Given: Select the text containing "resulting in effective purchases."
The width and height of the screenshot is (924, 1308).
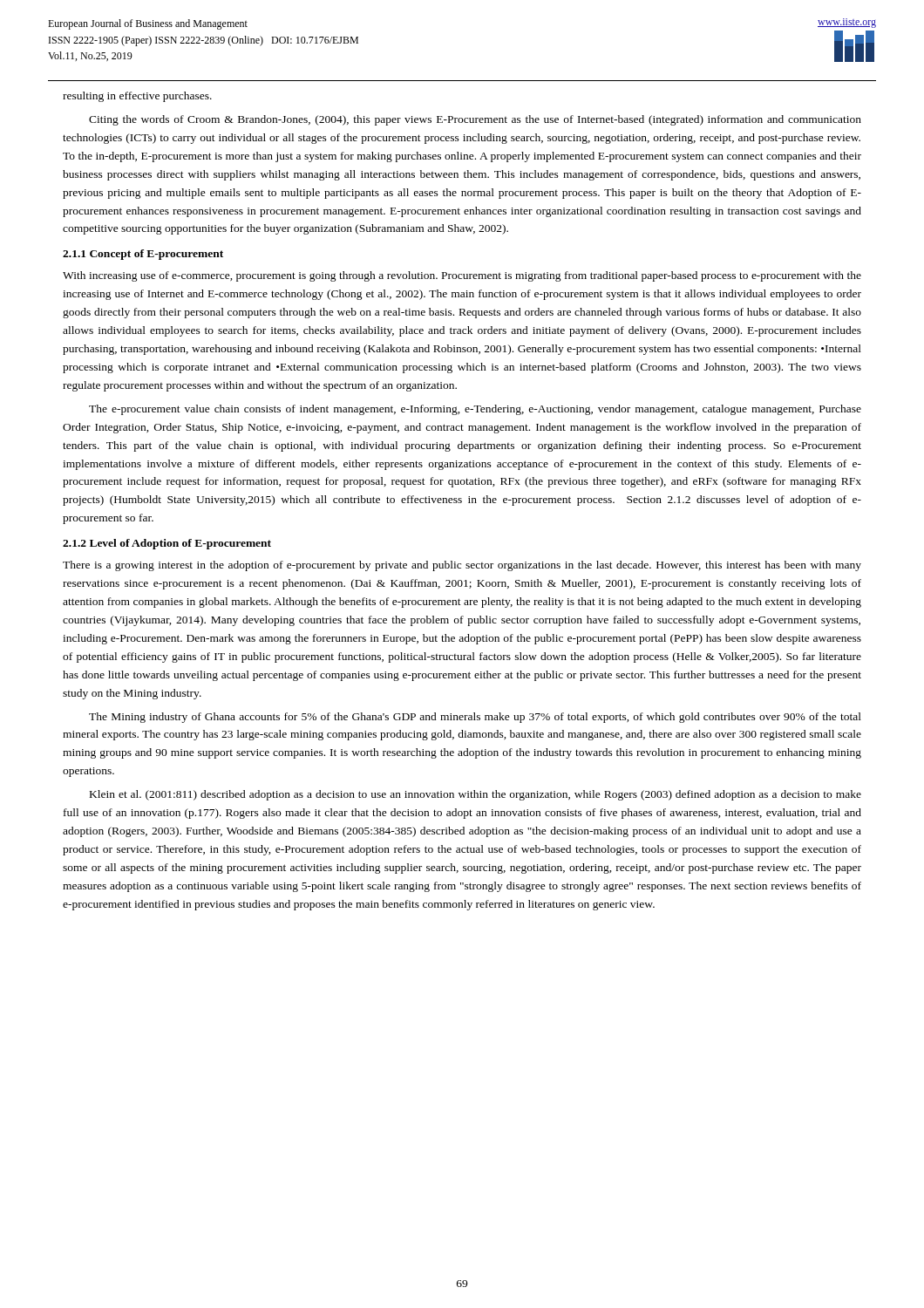Looking at the screenshot, I should pyautogui.click(x=137, y=97).
